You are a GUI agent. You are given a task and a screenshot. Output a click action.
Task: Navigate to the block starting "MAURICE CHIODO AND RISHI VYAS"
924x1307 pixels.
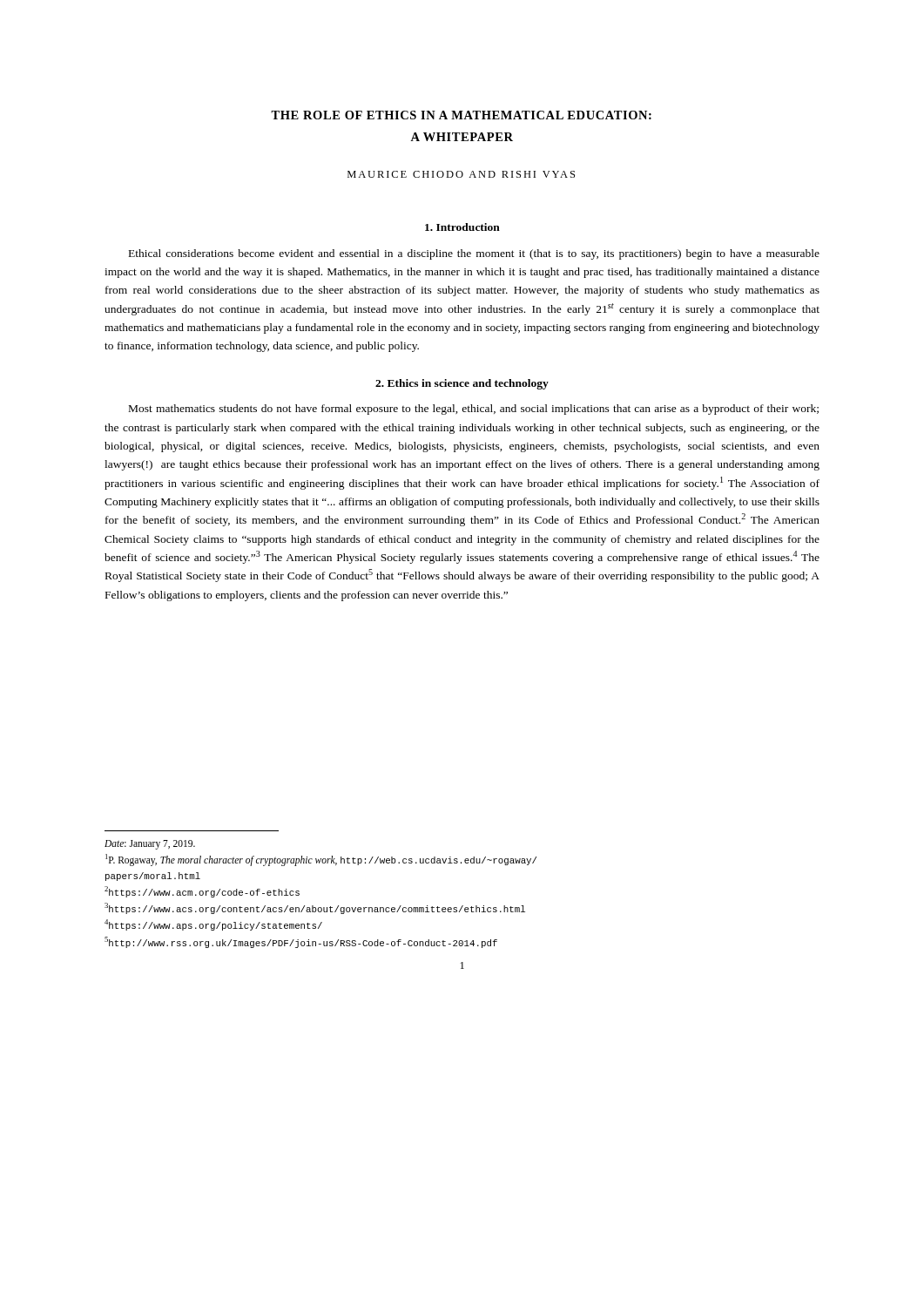tap(462, 175)
